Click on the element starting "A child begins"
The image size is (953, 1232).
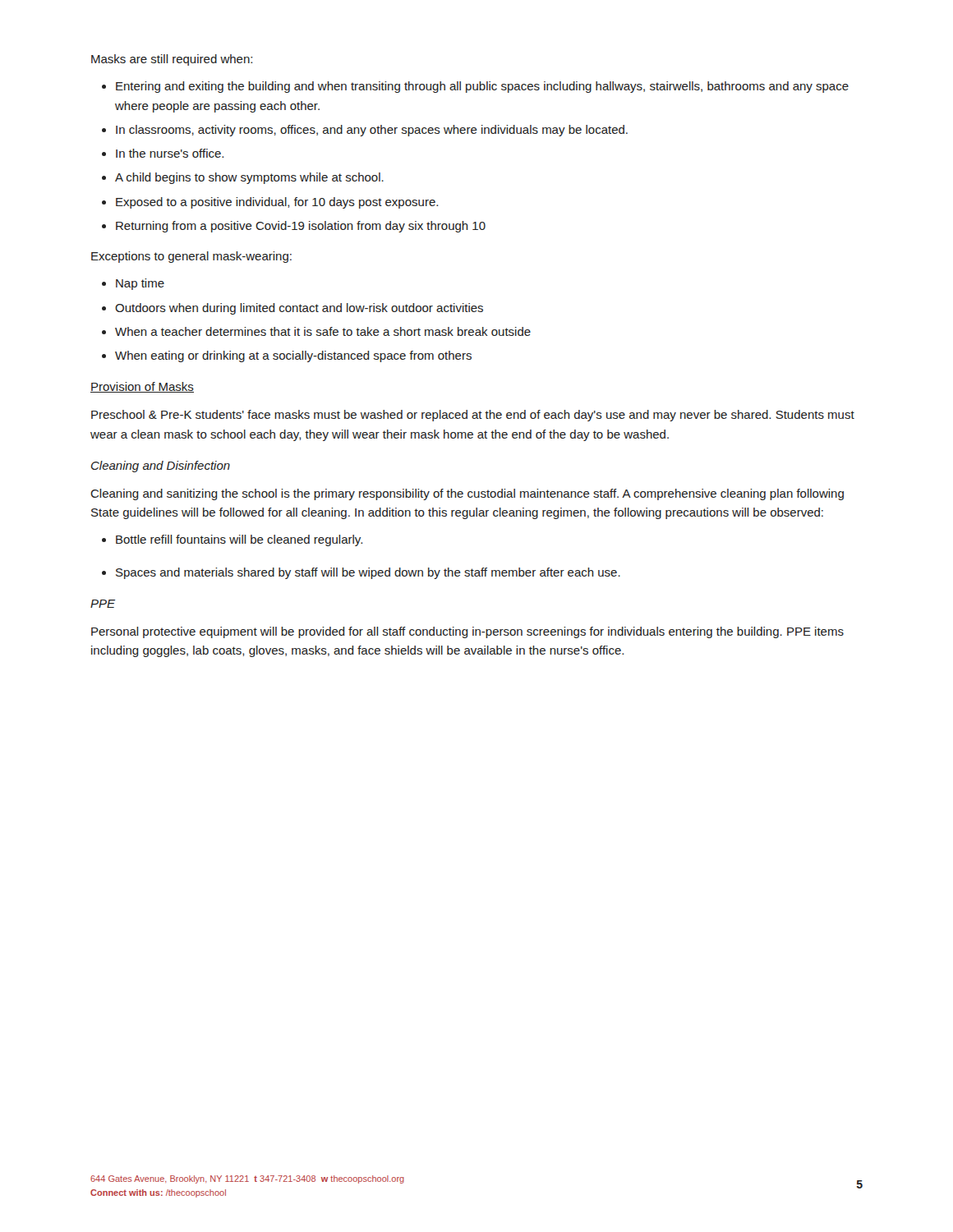tap(250, 177)
